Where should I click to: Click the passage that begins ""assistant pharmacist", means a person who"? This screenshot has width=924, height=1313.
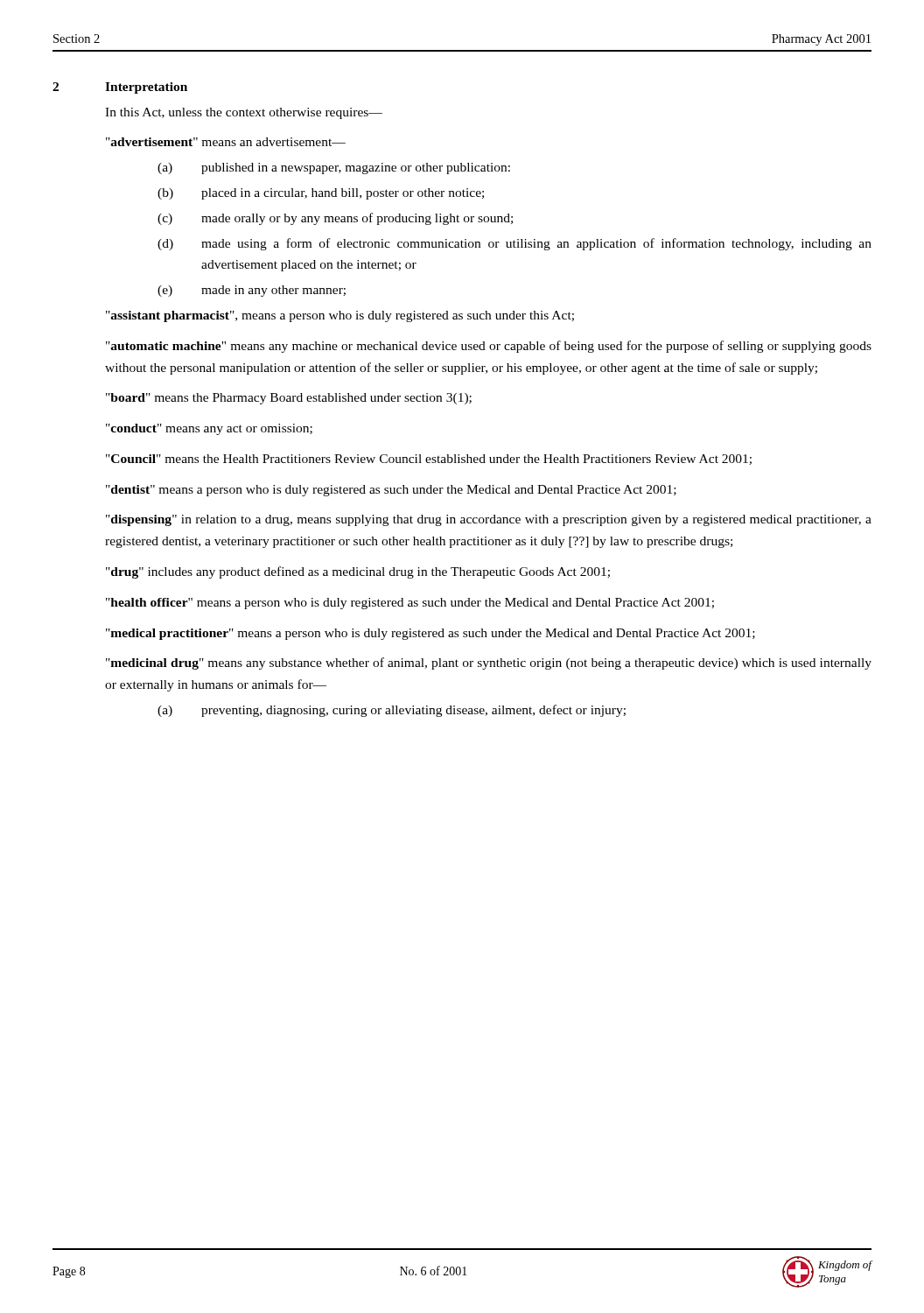pyautogui.click(x=340, y=315)
